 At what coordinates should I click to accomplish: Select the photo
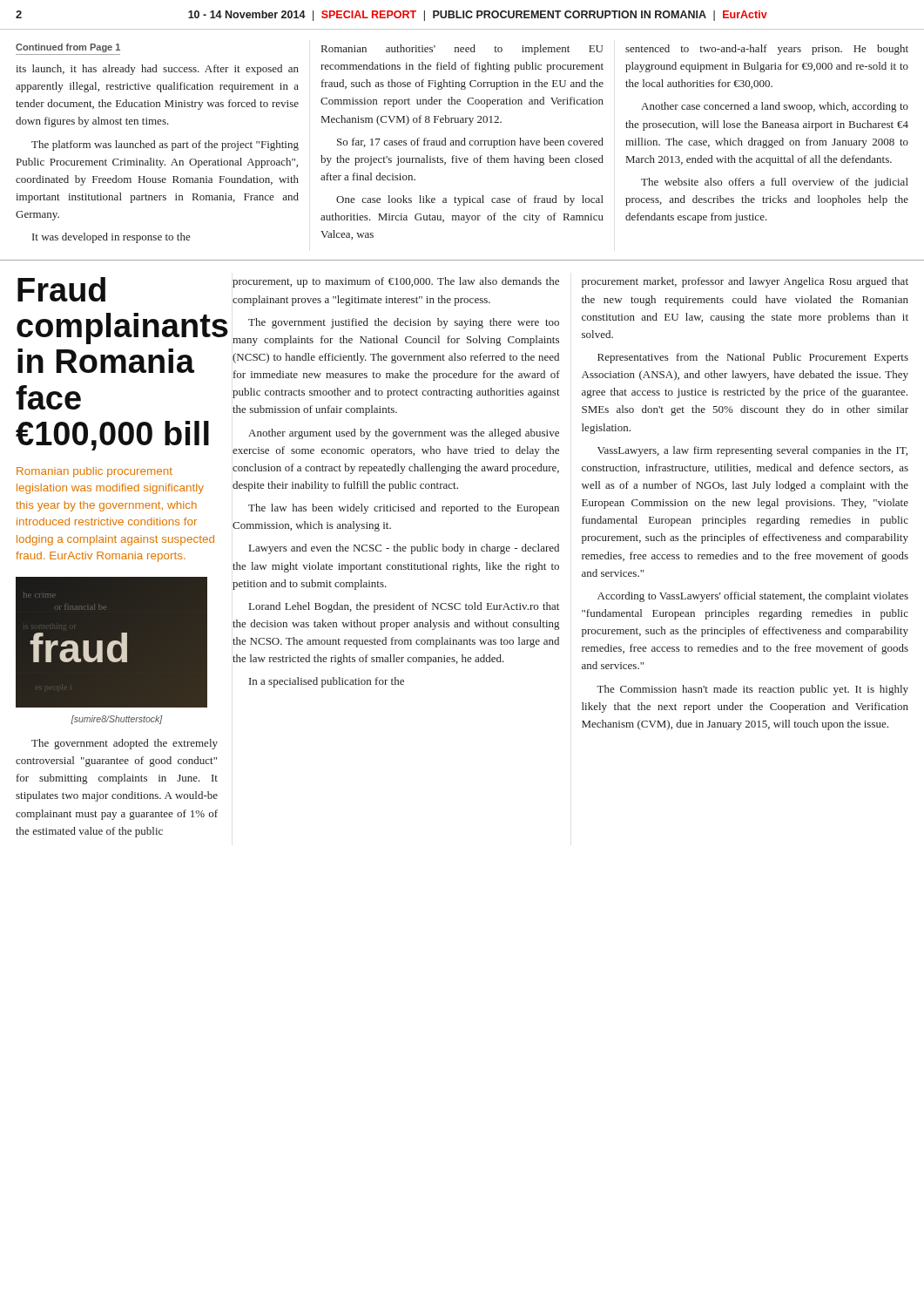[111, 644]
